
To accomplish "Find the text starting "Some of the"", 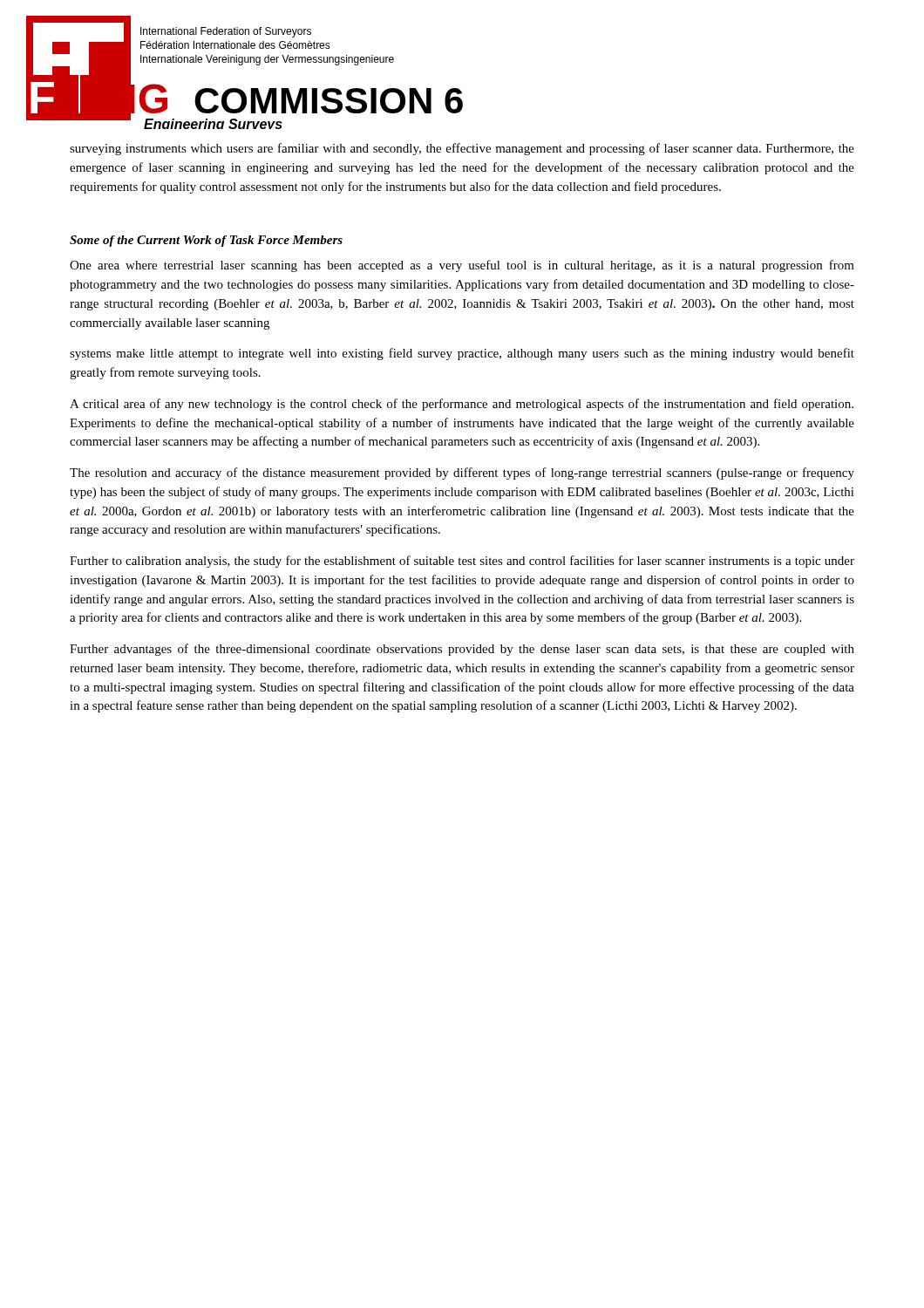I will tap(206, 240).
